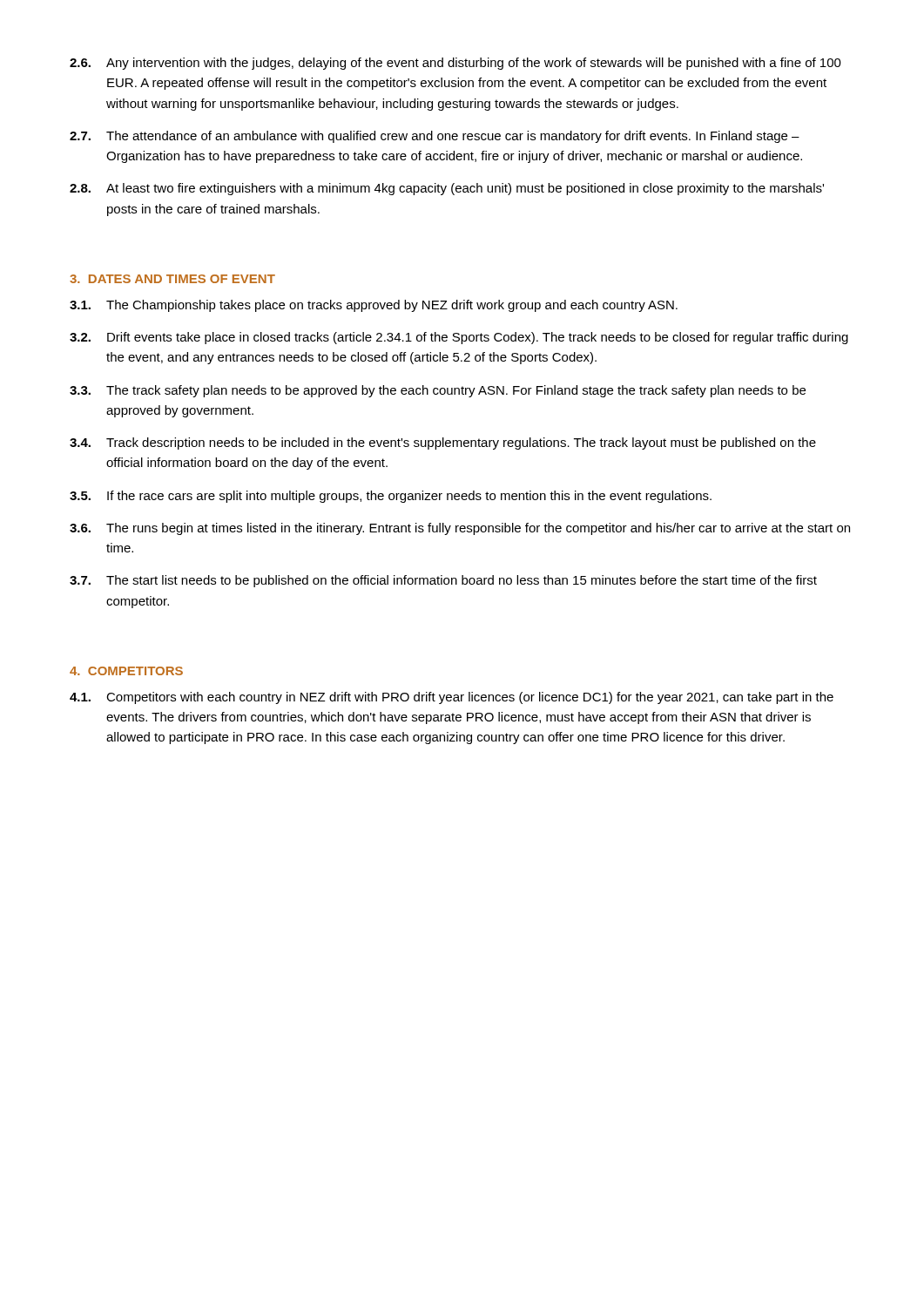Image resolution: width=924 pixels, height=1307 pixels.
Task: Select the element starting "3.6. The runs begin"
Action: (x=462, y=538)
